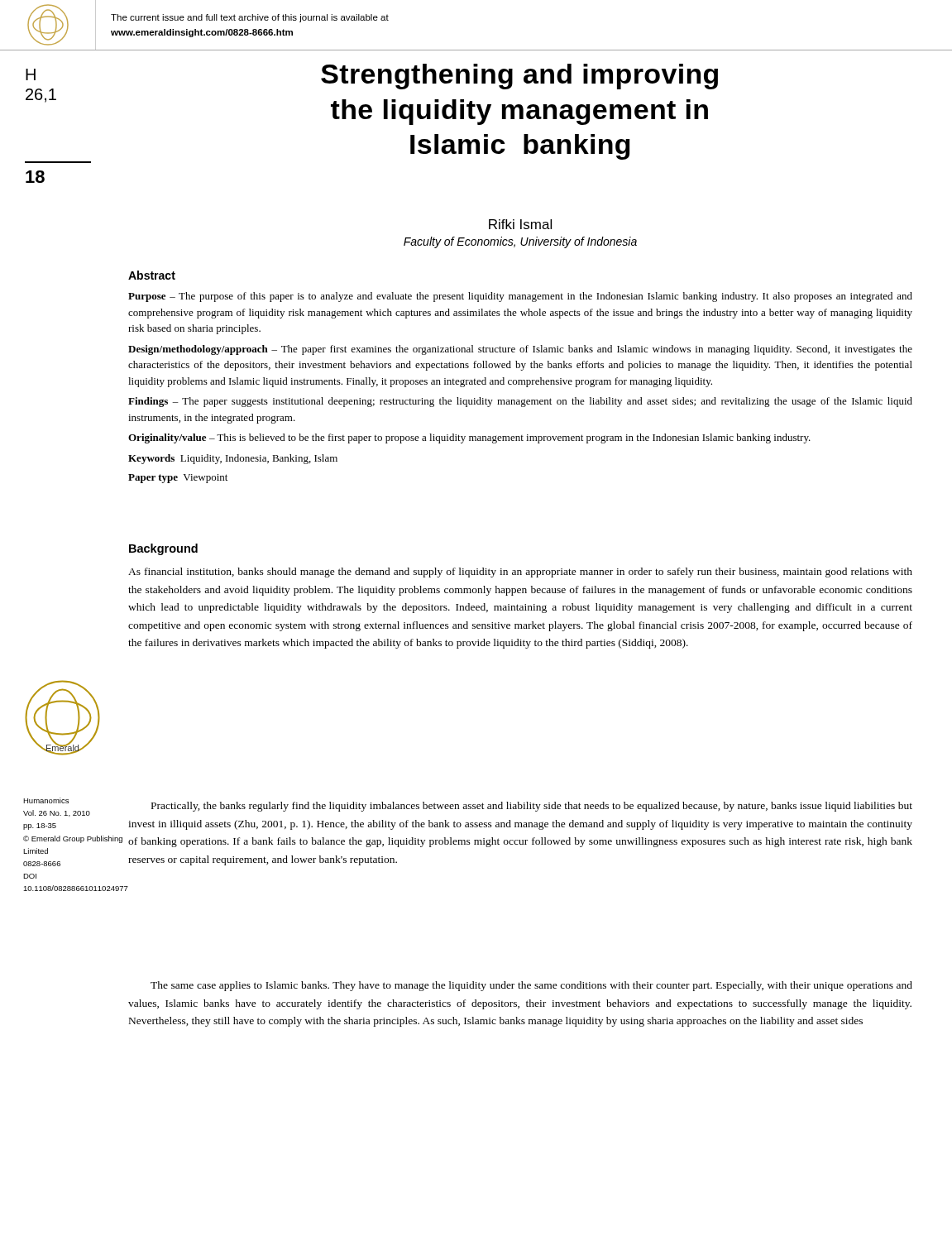Where is the passage that starts "The same case"?

pyautogui.click(x=520, y=1003)
